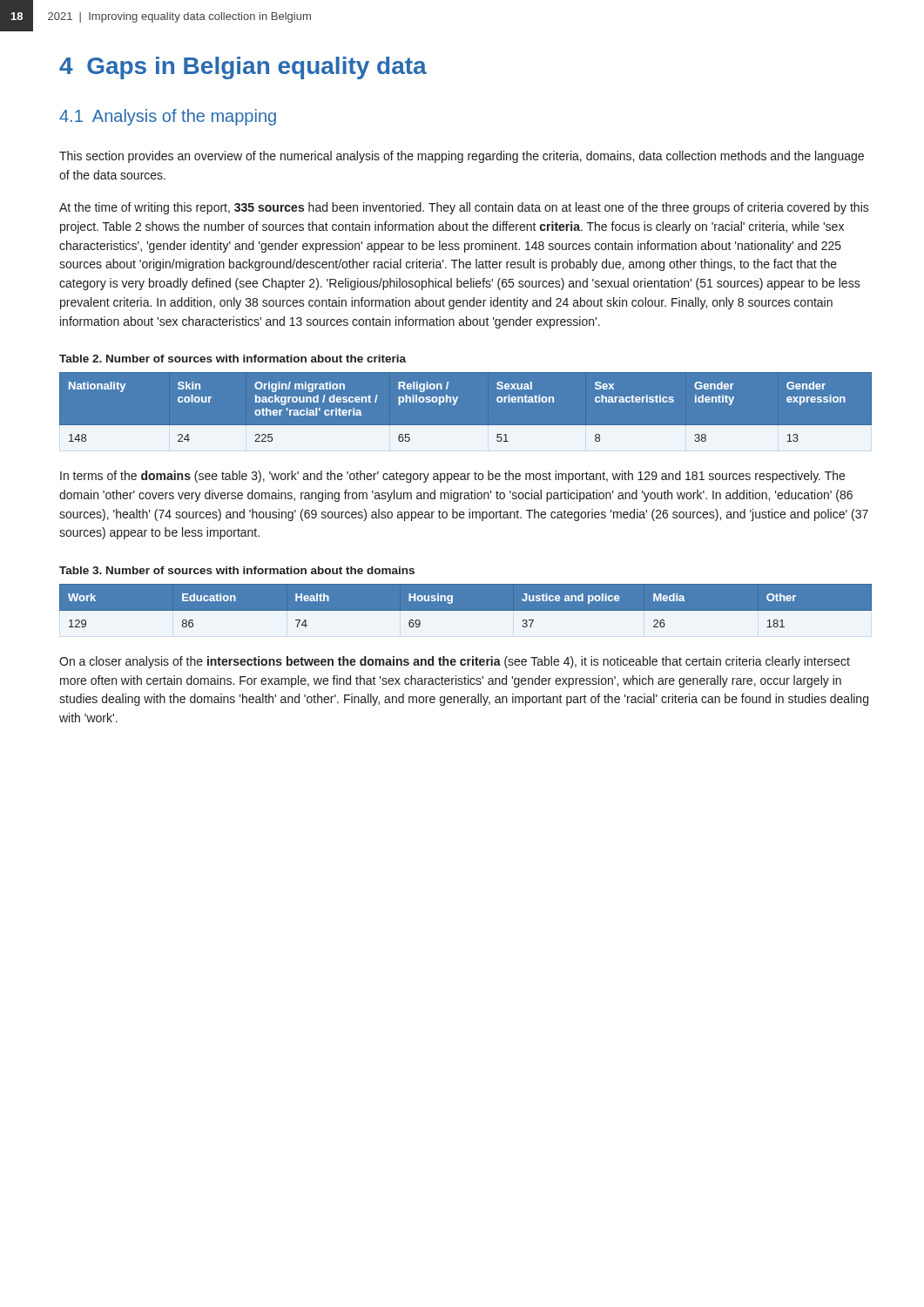924x1307 pixels.
Task: Locate the passage starting "This section provides an overview of the"
Action: pos(465,166)
